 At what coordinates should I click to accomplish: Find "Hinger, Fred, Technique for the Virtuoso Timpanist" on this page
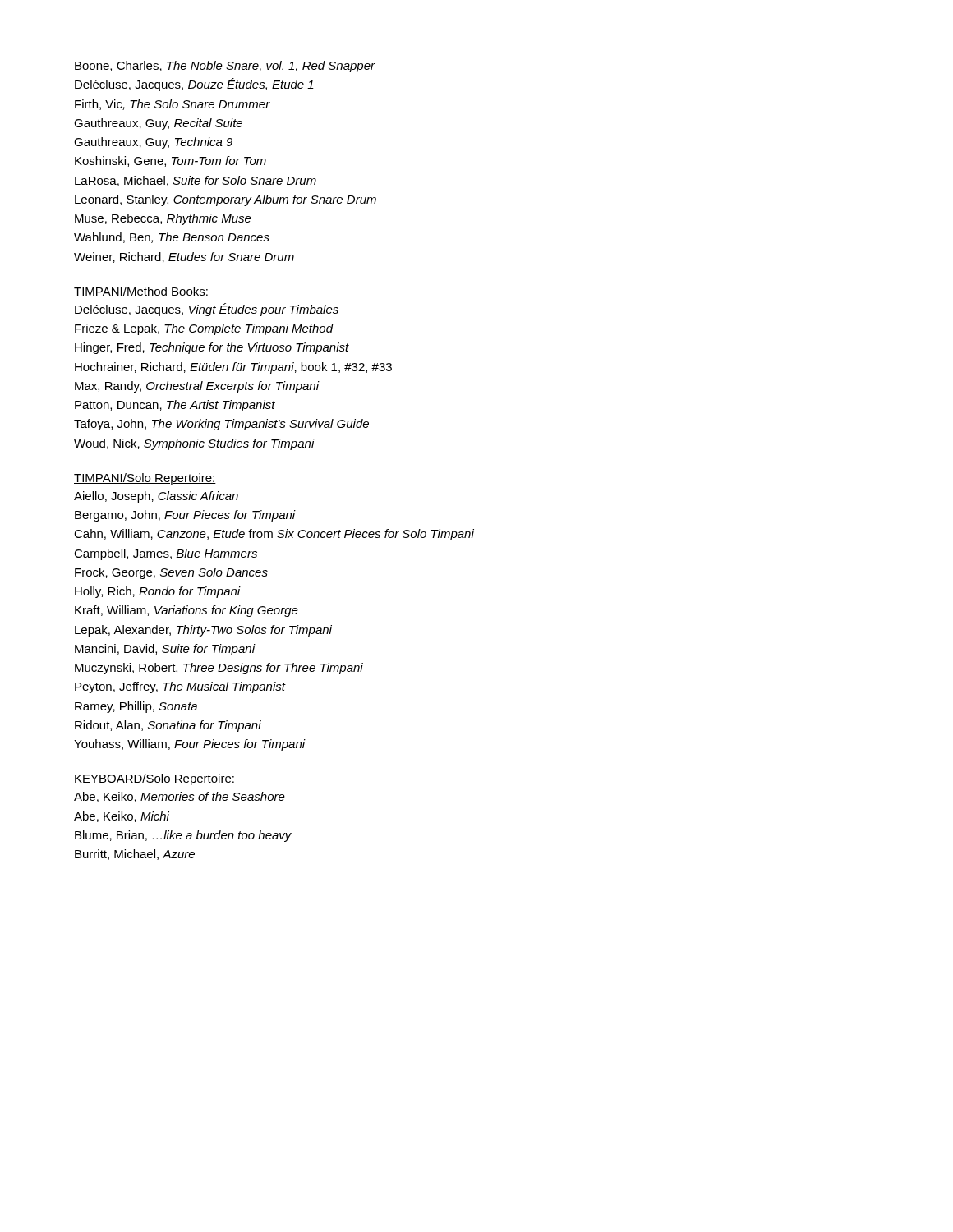coord(211,347)
